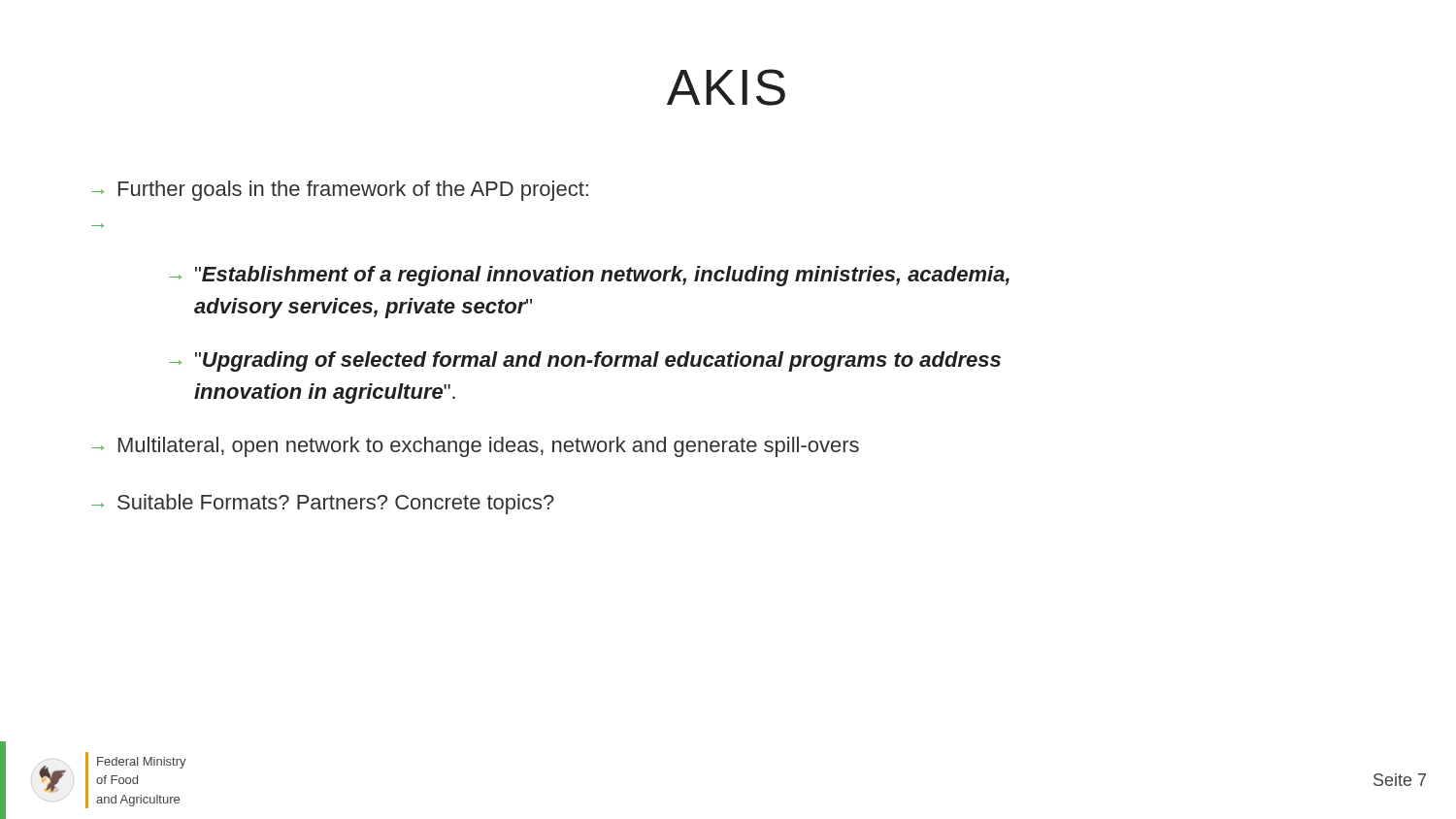1456x819 pixels.
Task: Click on the text block starting "→ "Upgrading of selected formal and non-formal educational"
Action: [583, 375]
